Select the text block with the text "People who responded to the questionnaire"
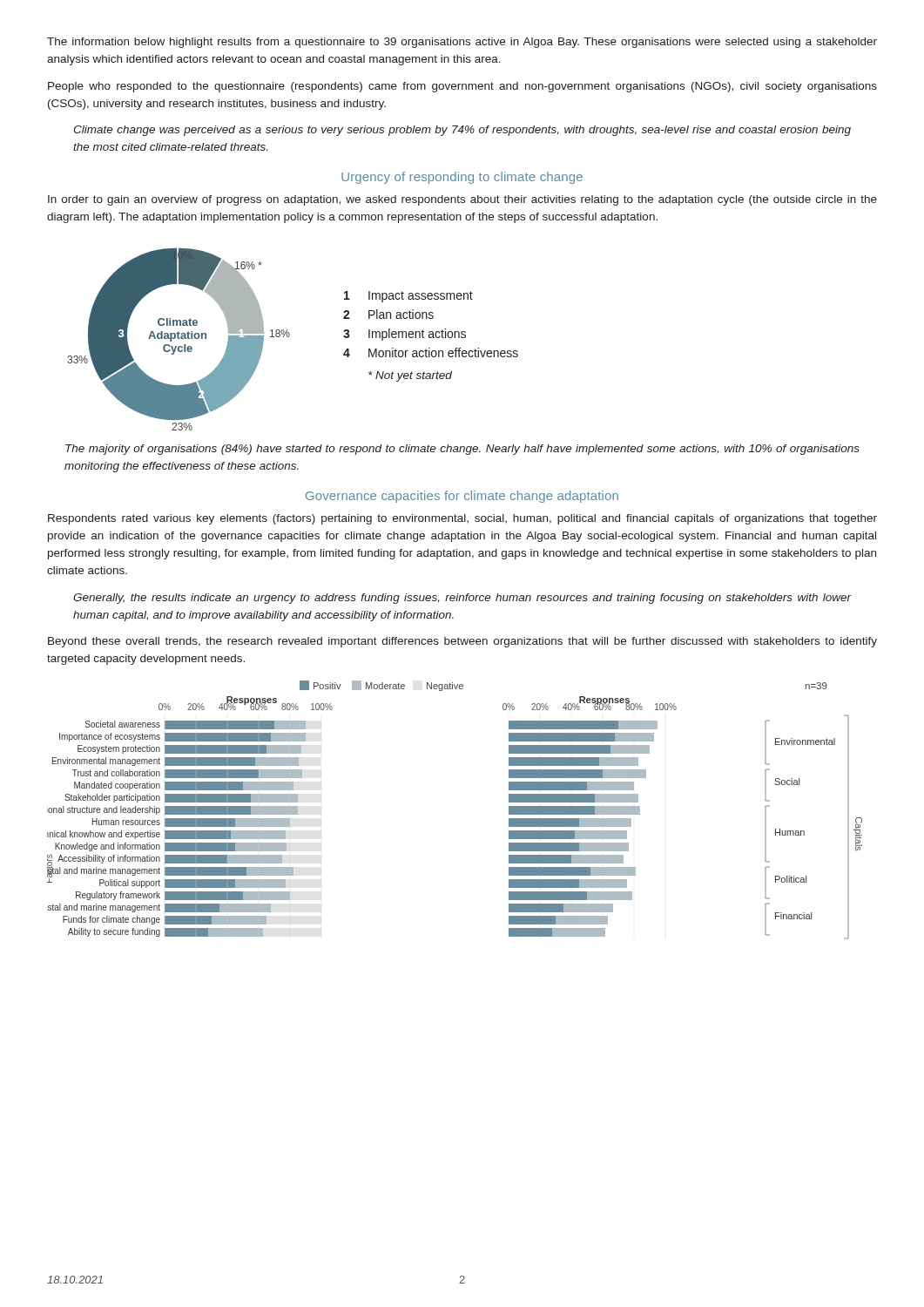 pyautogui.click(x=462, y=94)
